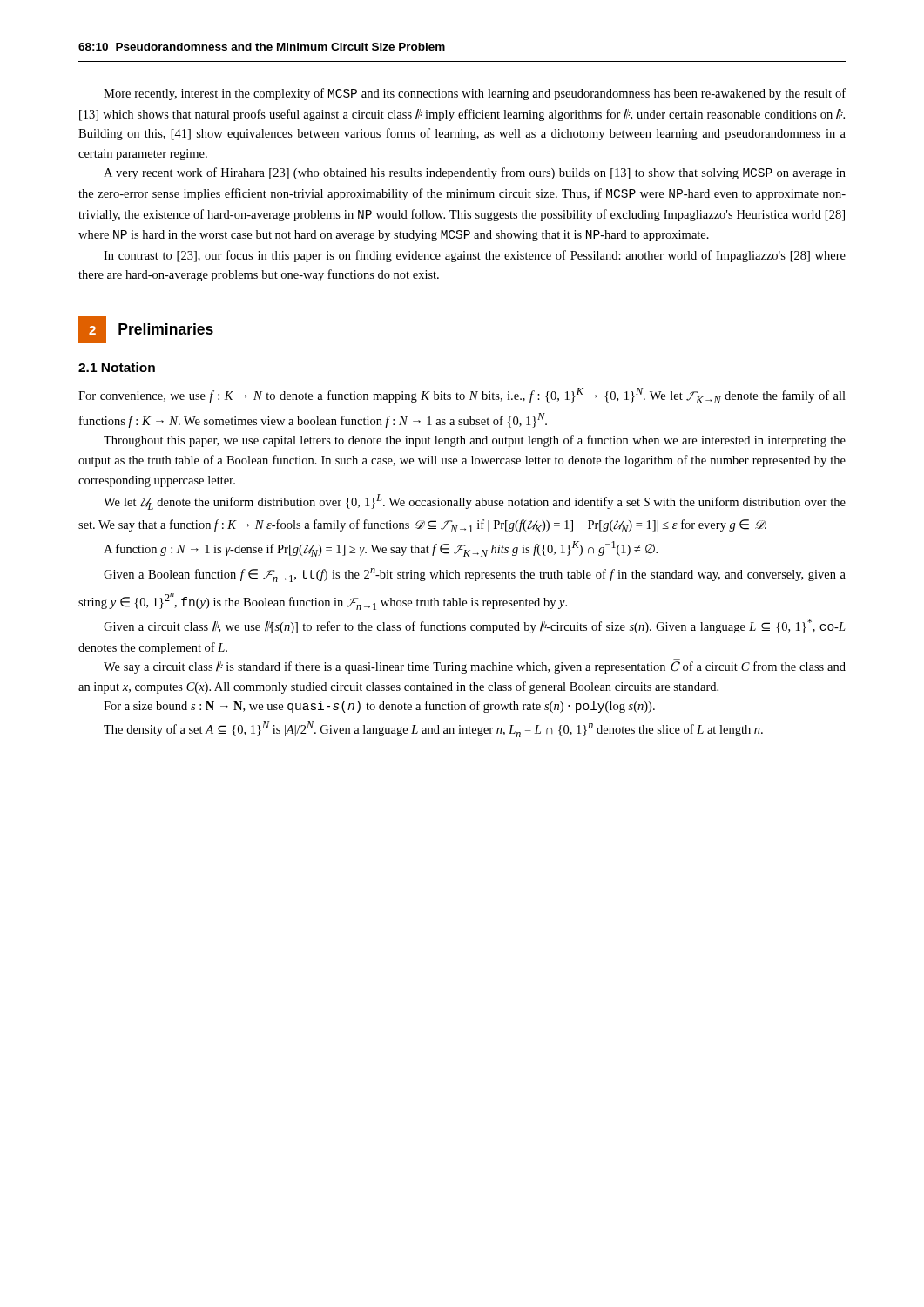Viewport: 924px width, 1307px height.
Task: Locate the block of text that opens with "Throughout this paper, we use capital letters"
Action: click(x=462, y=460)
